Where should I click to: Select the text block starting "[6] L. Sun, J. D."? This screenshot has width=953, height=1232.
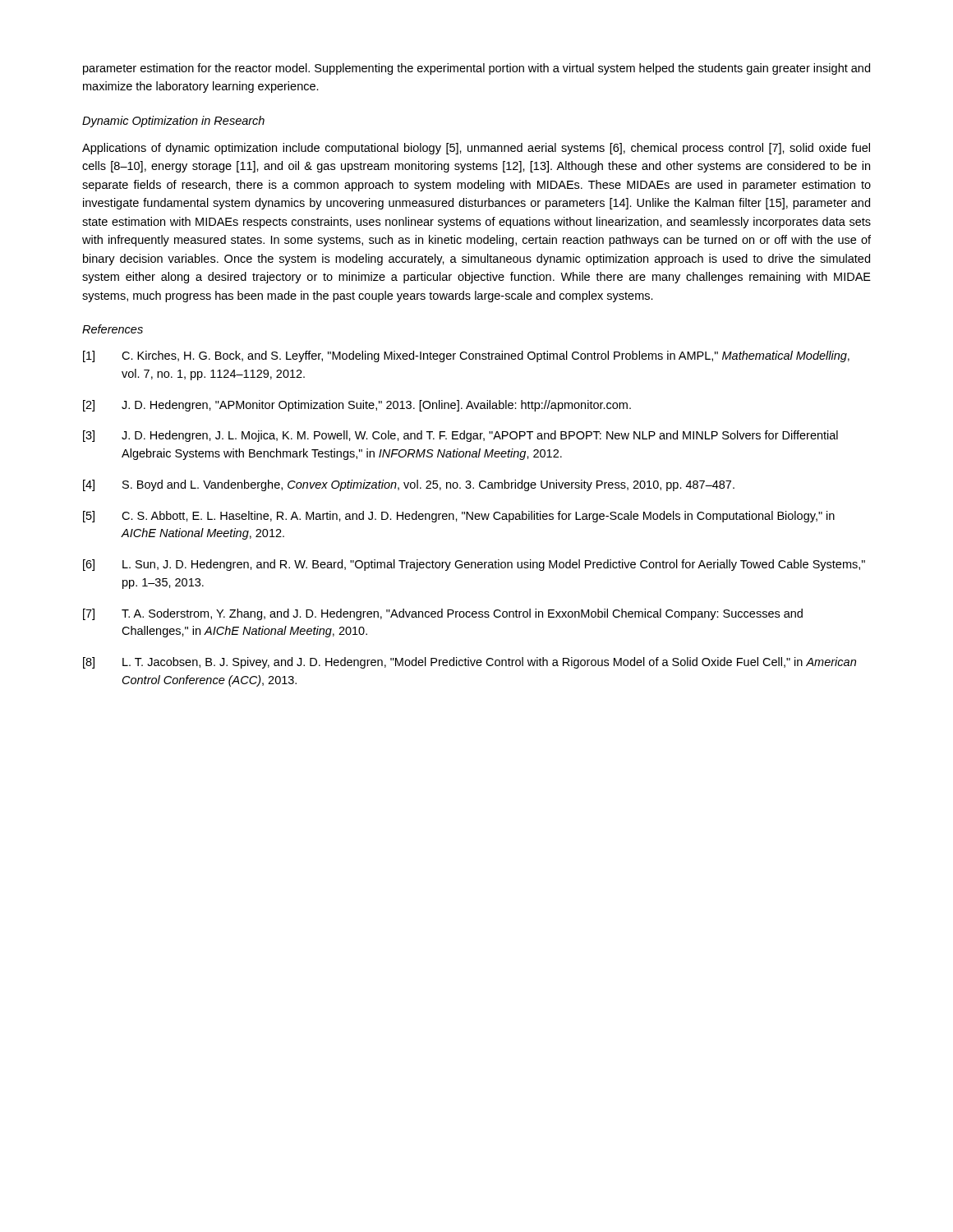(x=476, y=574)
